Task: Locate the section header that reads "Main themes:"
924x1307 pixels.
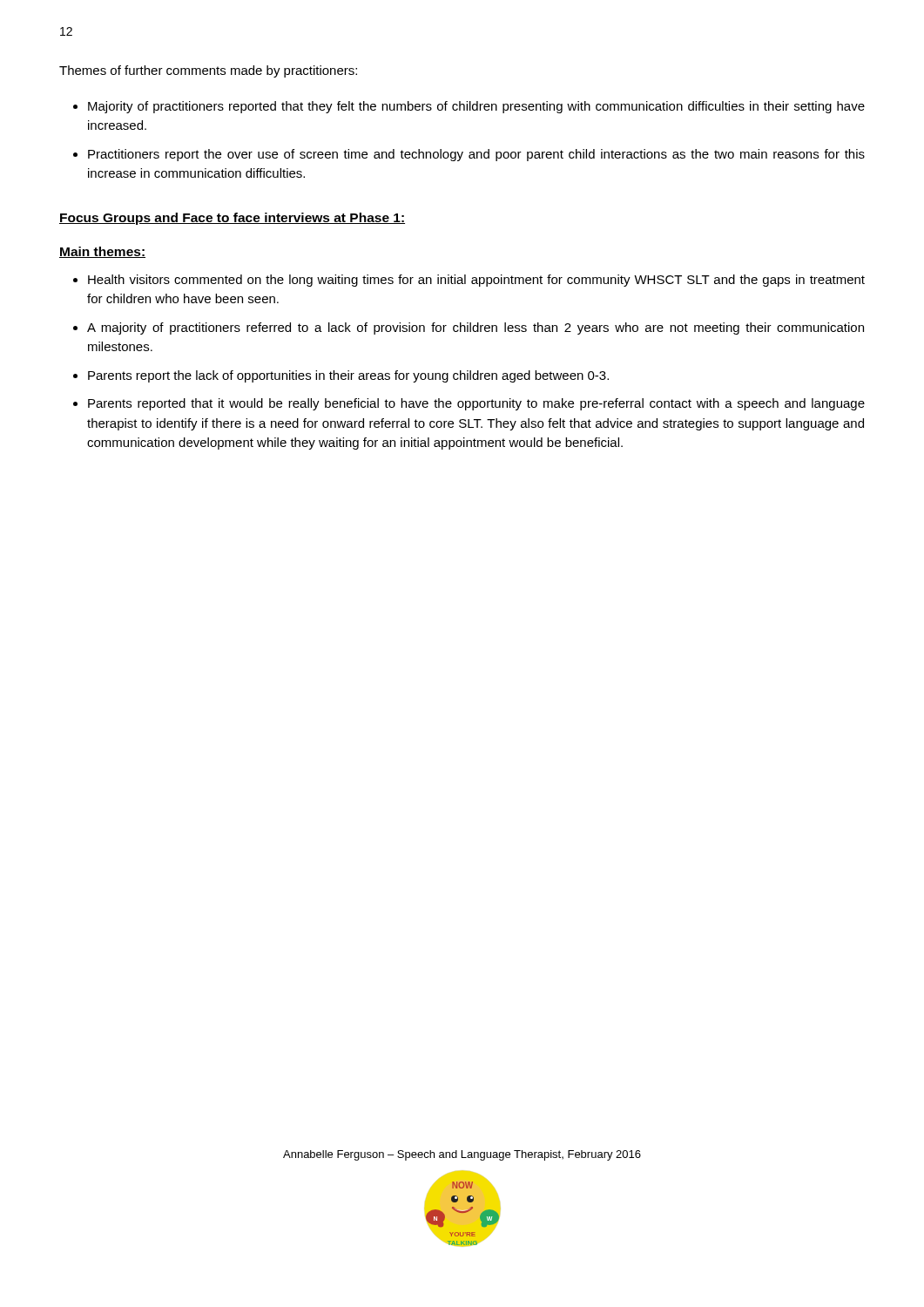Action: 102,252
